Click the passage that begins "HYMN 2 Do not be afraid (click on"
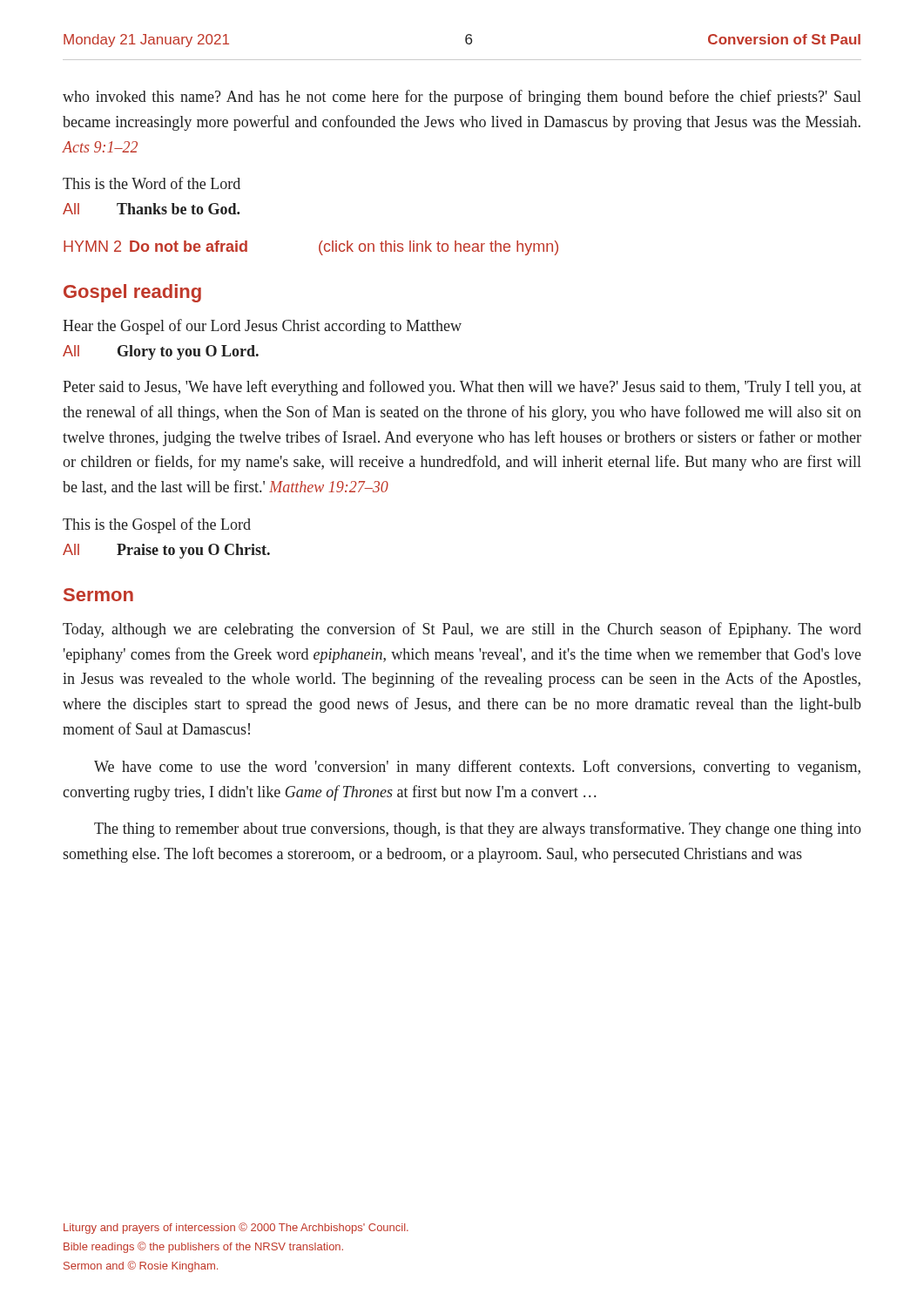This screenshot has width=924, height=1307. click(311, 247)
